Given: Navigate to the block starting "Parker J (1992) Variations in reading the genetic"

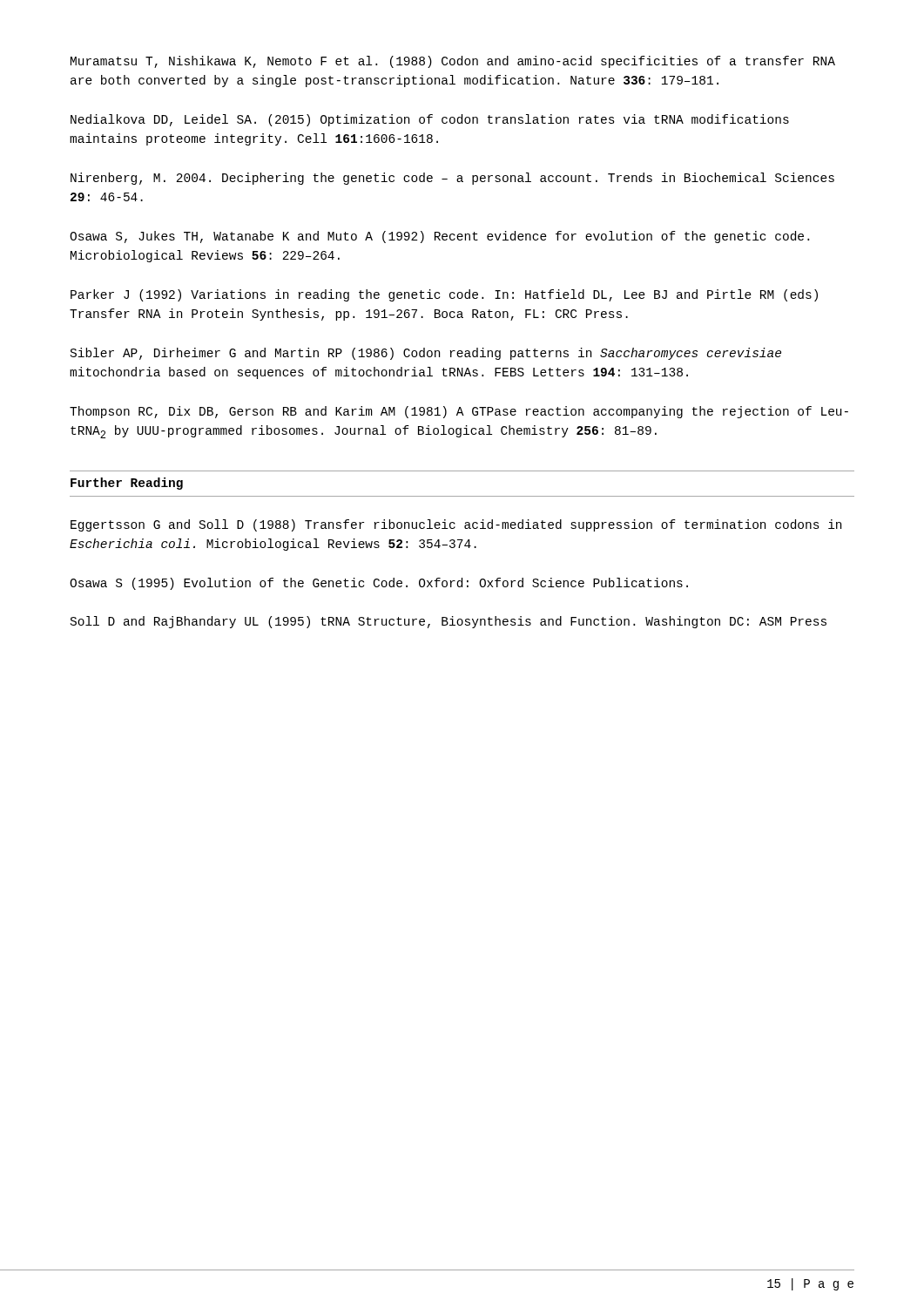Looking at the screenshot, I should [445, 305].
